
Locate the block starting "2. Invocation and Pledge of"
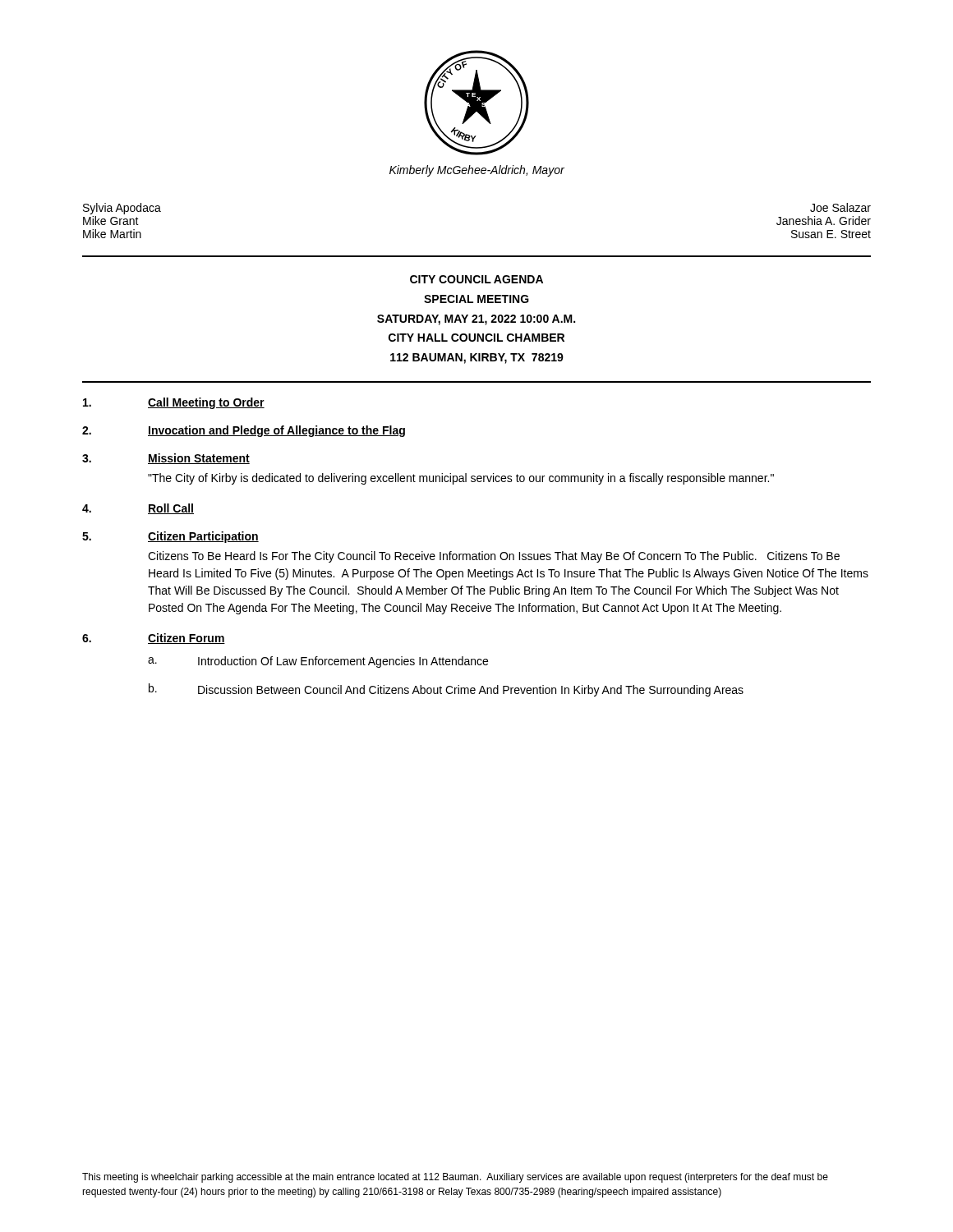click(244, 431)
